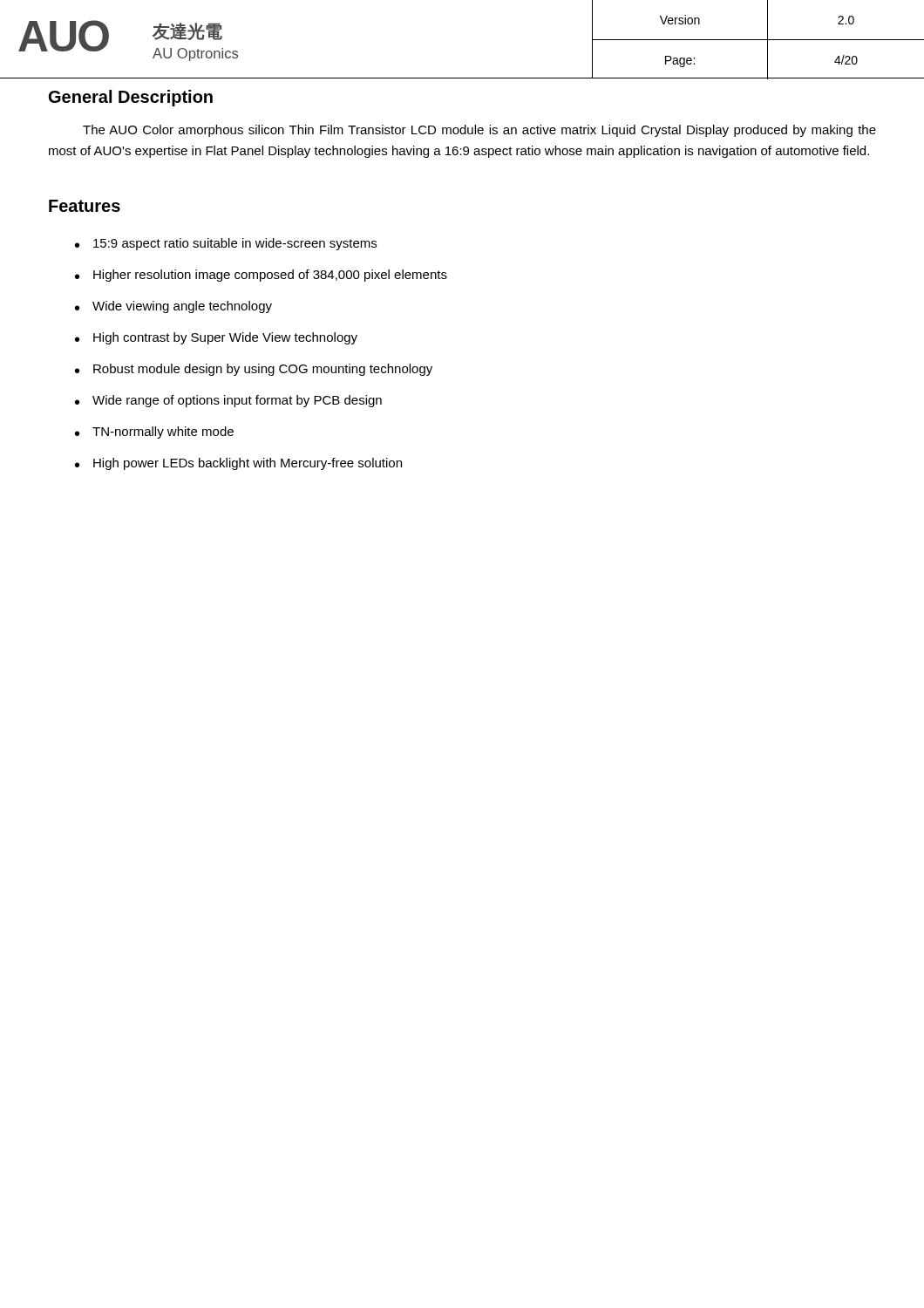Navigate to the text starting "• High contrast by Super Wide View"
This screenshot has width=924, height=1308.
pos(216,338)
